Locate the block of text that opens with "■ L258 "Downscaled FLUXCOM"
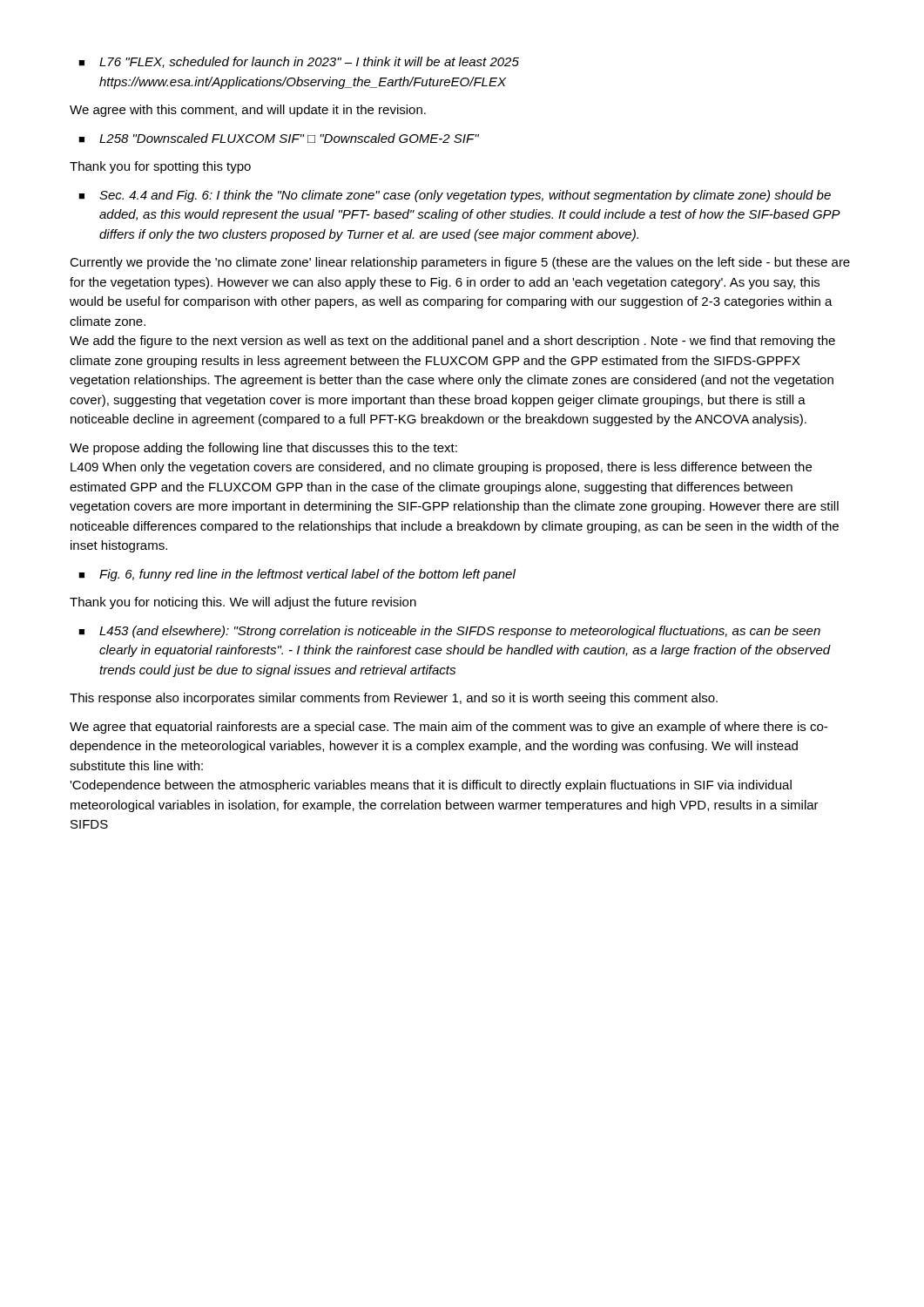 (466, 138)
